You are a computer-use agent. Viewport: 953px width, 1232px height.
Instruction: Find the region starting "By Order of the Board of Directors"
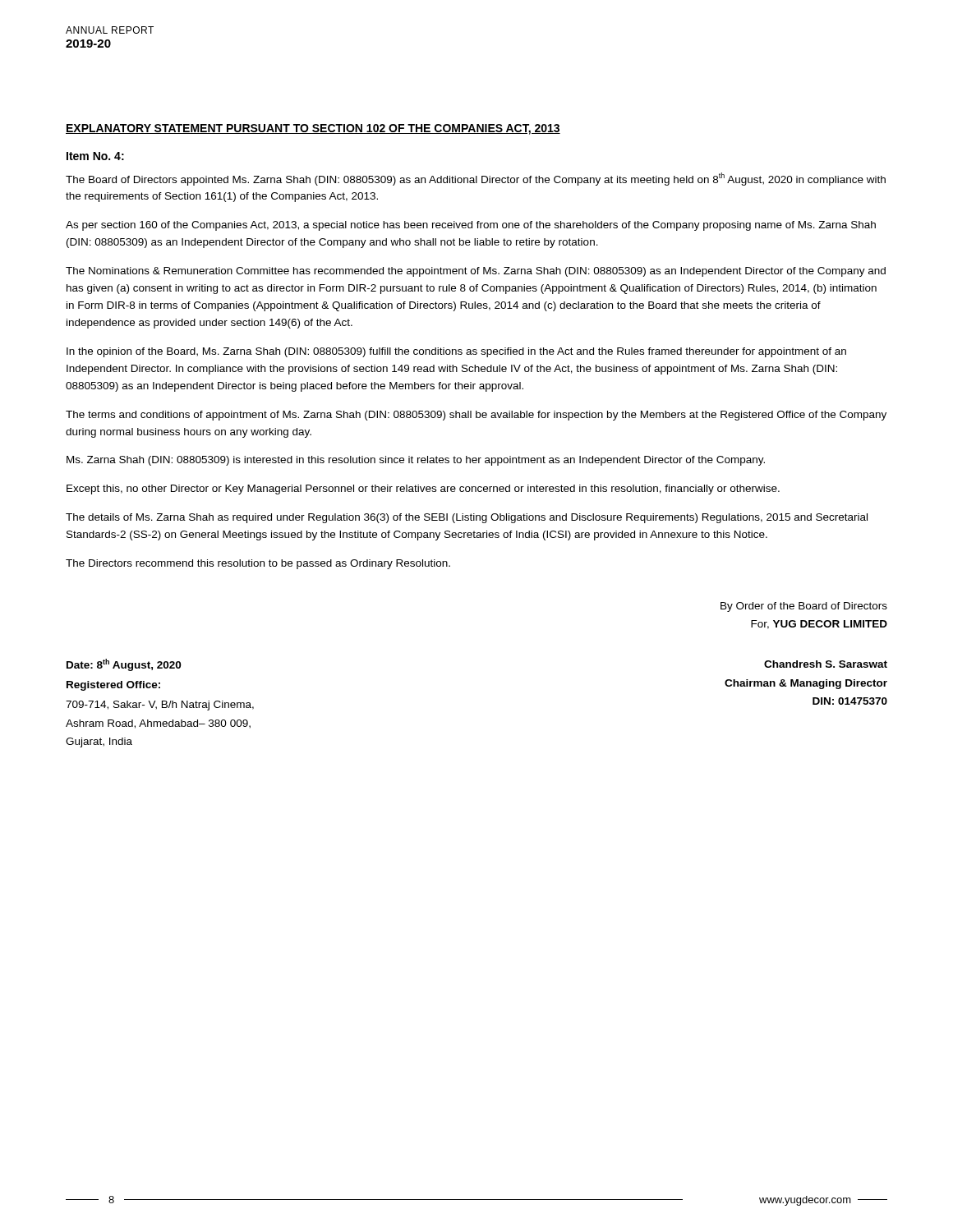coord(803,615)
